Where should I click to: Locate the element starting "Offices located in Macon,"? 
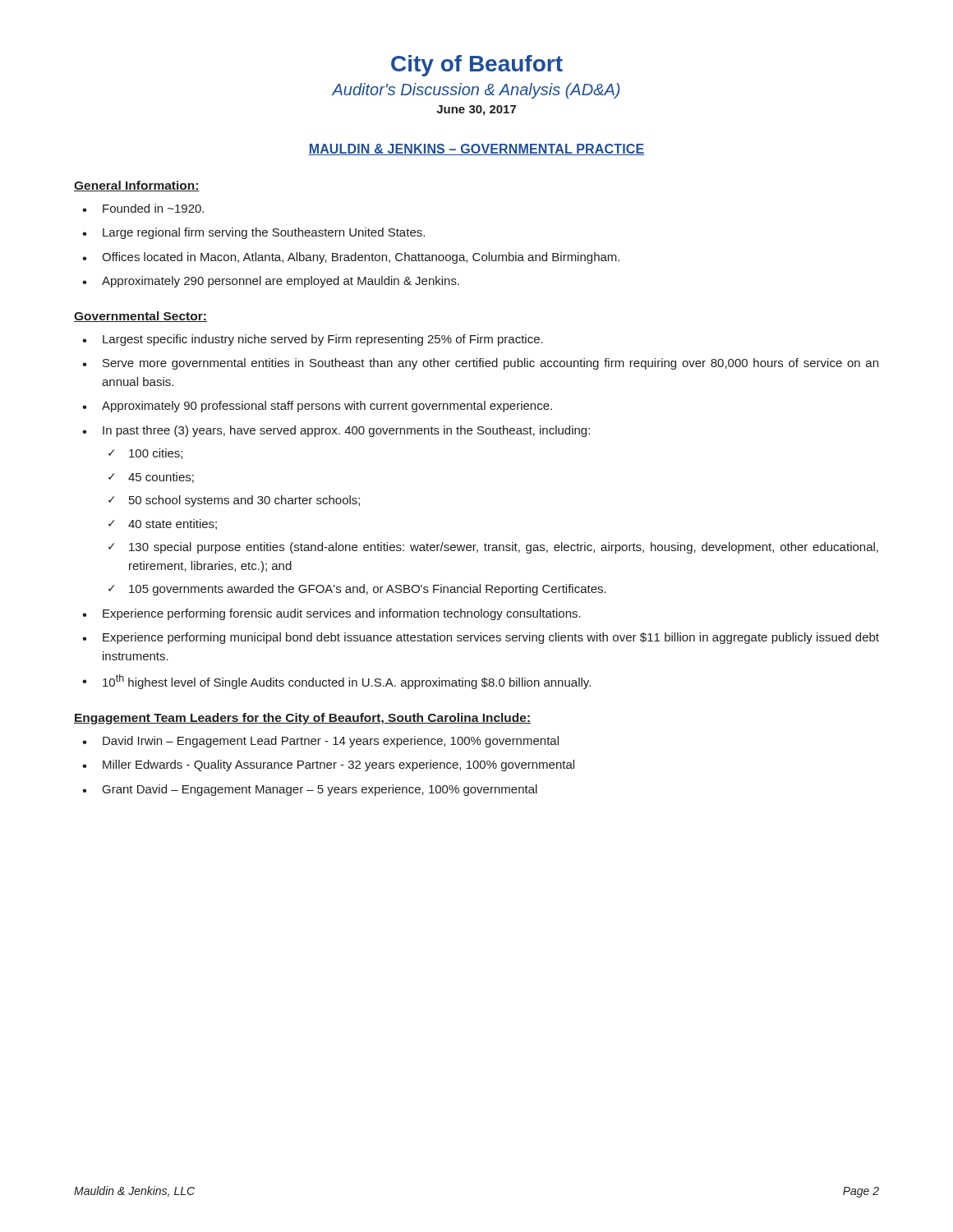coord(488,257)
